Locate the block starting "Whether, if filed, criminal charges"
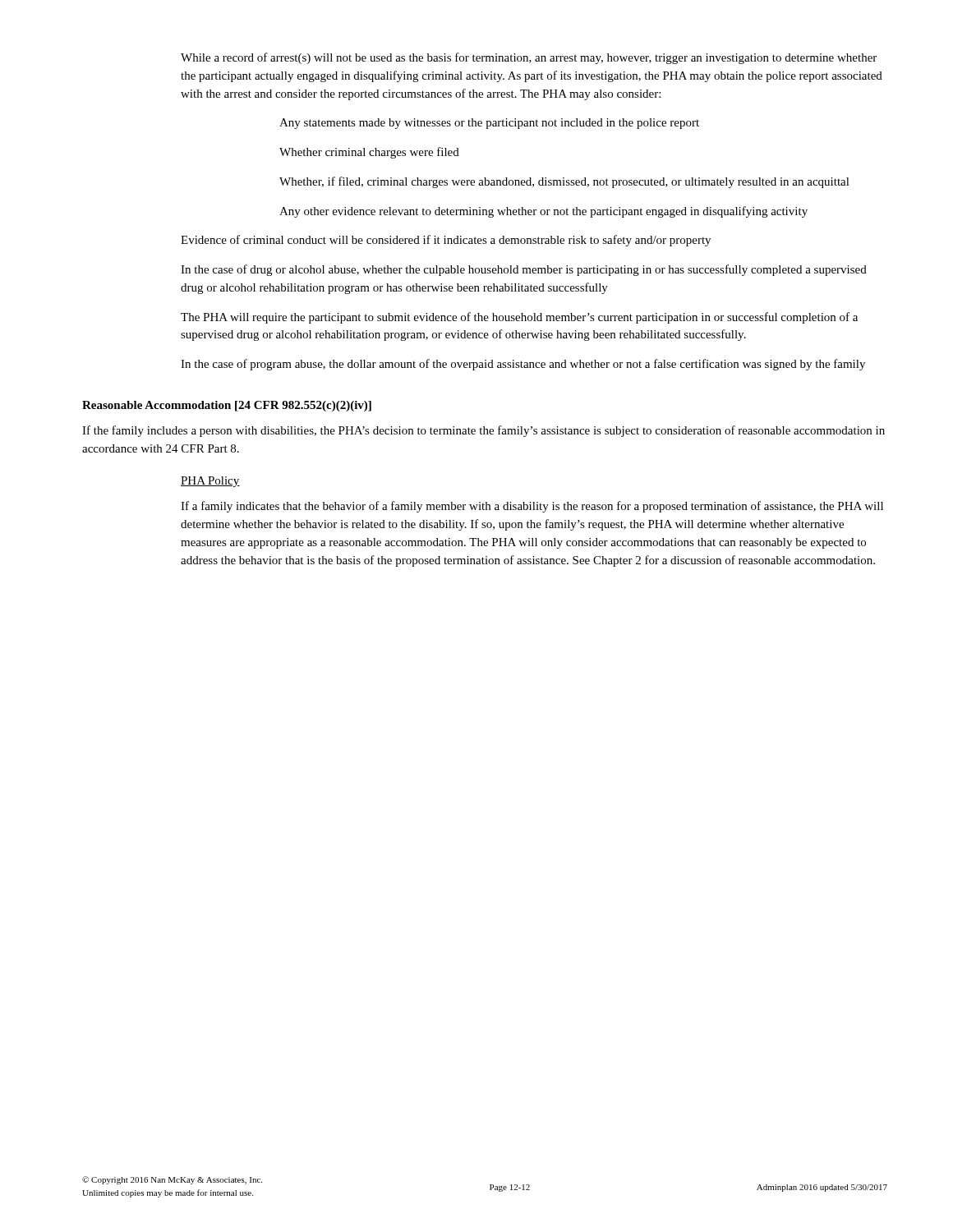The image size is (953, 1232). coord(564,181)
